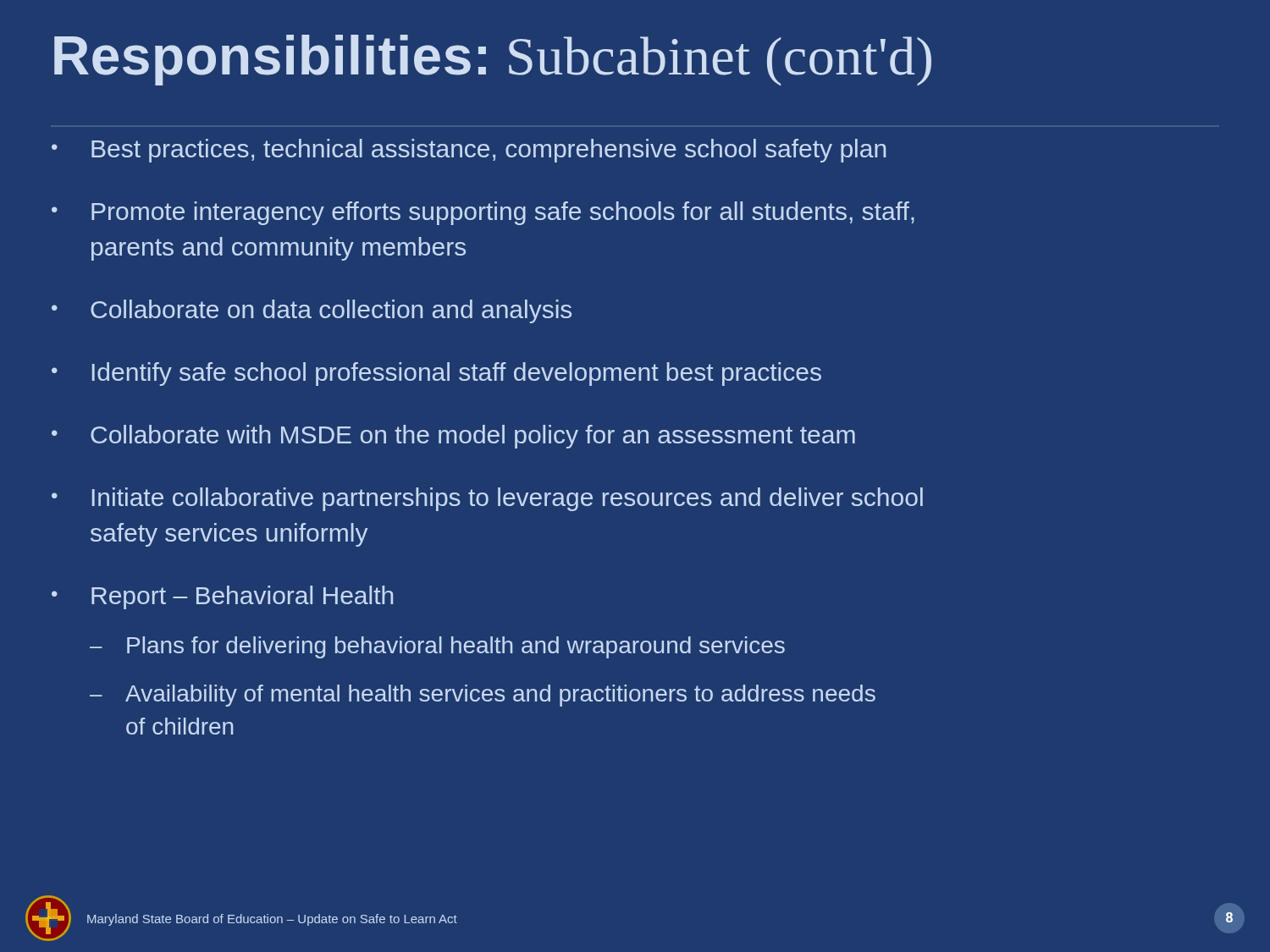Locate the element starting "• Identify safe school professional staff"

pos(635,372)
